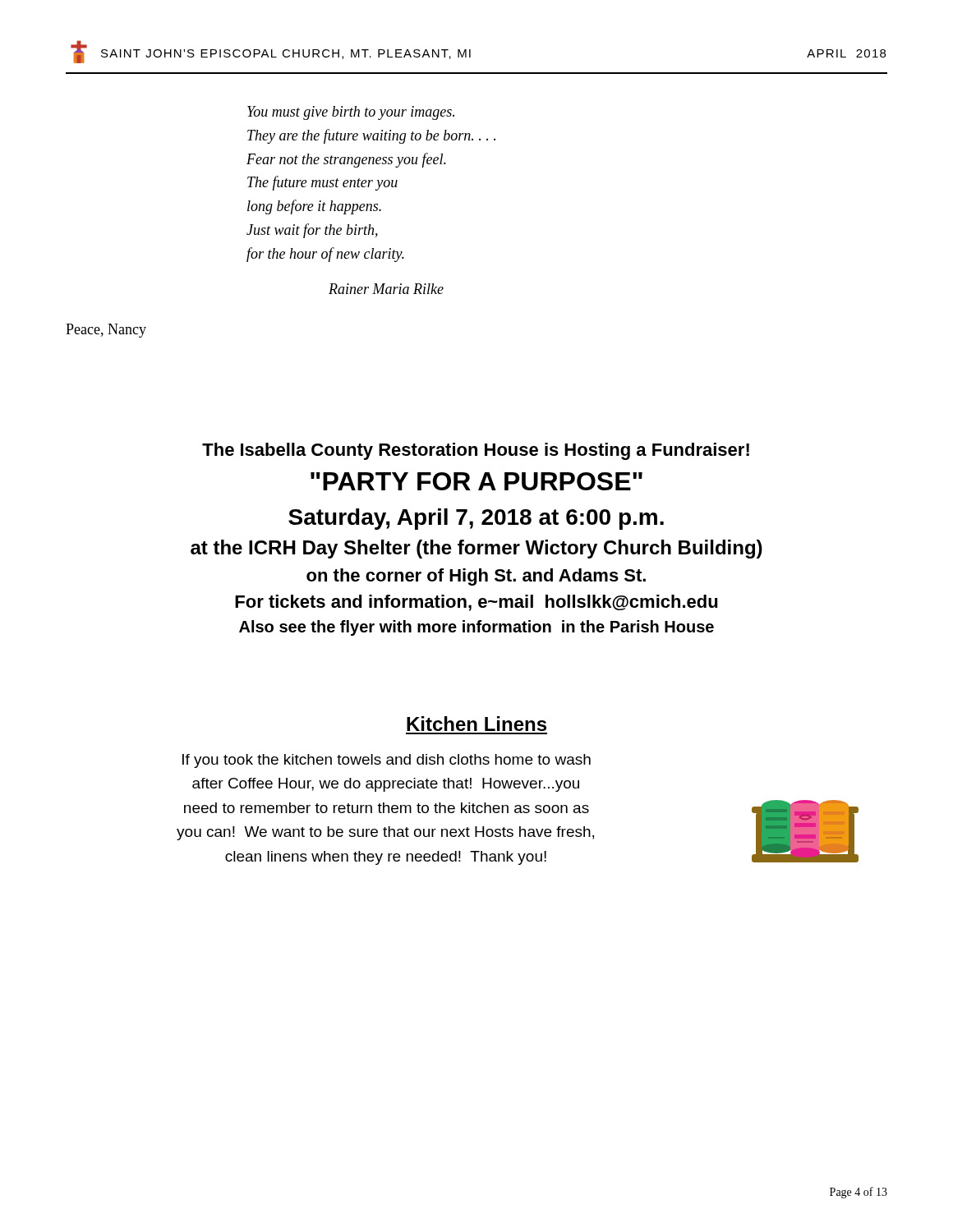This screenshot has width=953, height=1232.
Task: Click on the text block containing "The Isabella County"
Action: 476,538
